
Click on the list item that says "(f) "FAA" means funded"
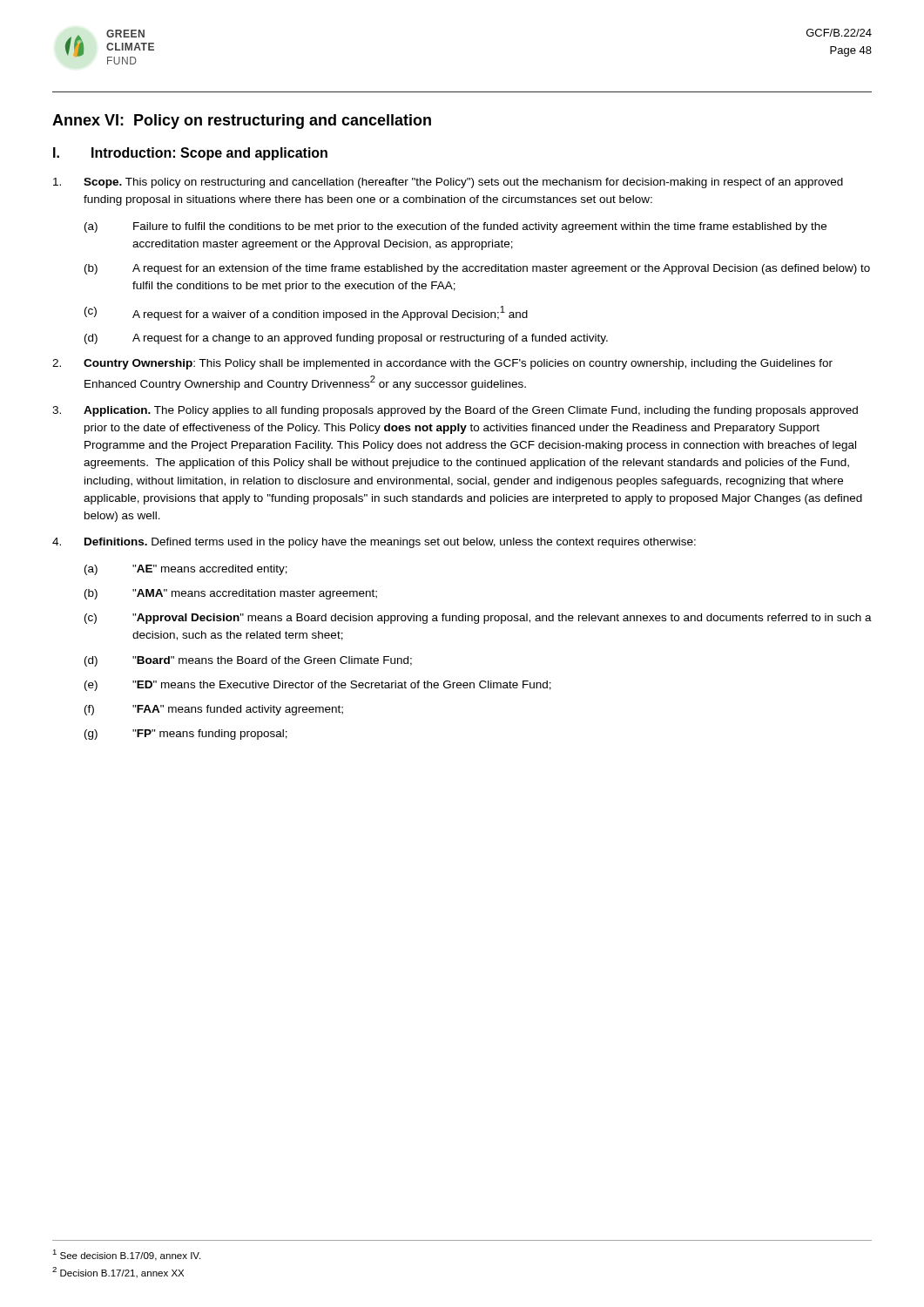pos(214,710)
